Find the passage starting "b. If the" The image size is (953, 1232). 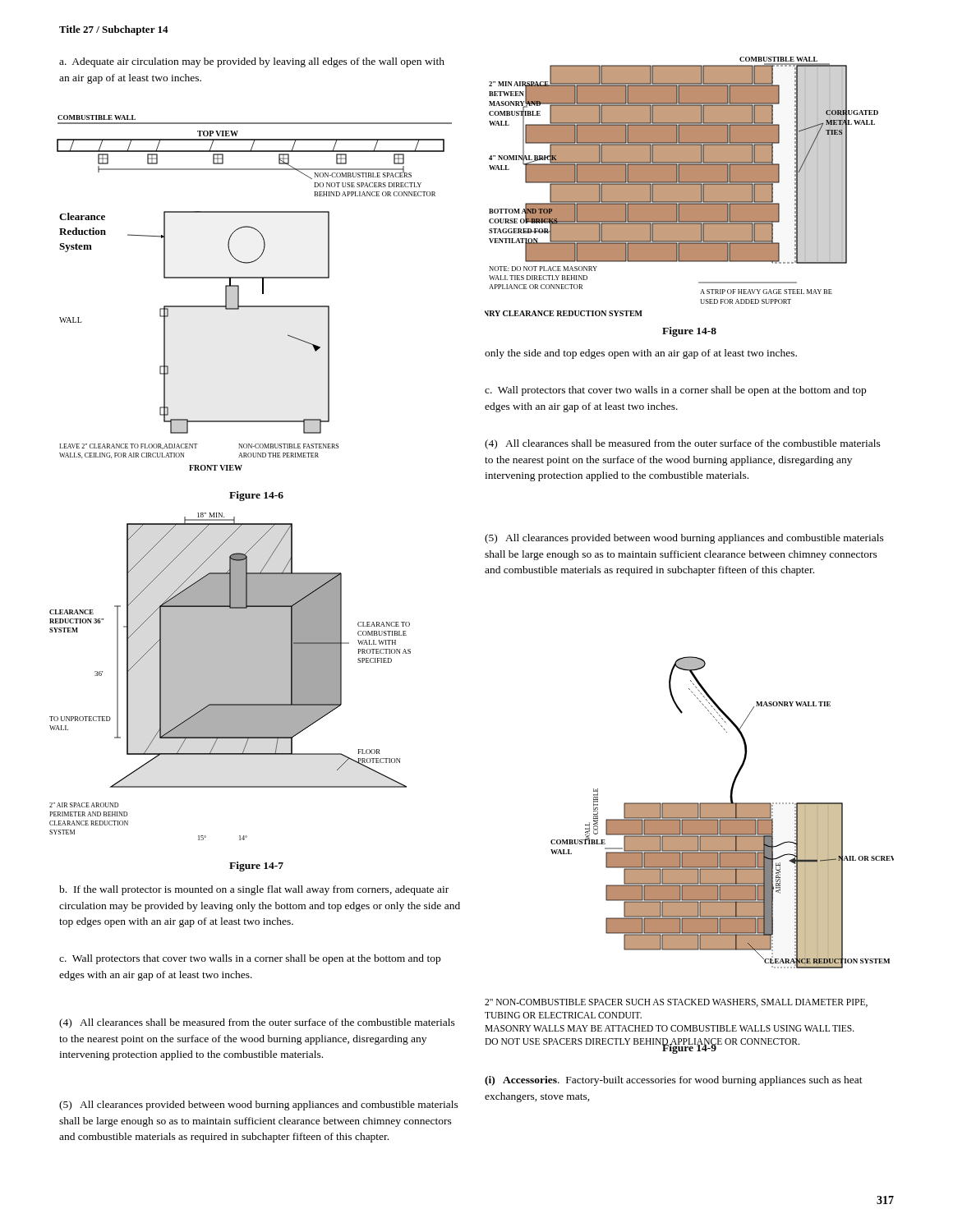click(260, 905)
